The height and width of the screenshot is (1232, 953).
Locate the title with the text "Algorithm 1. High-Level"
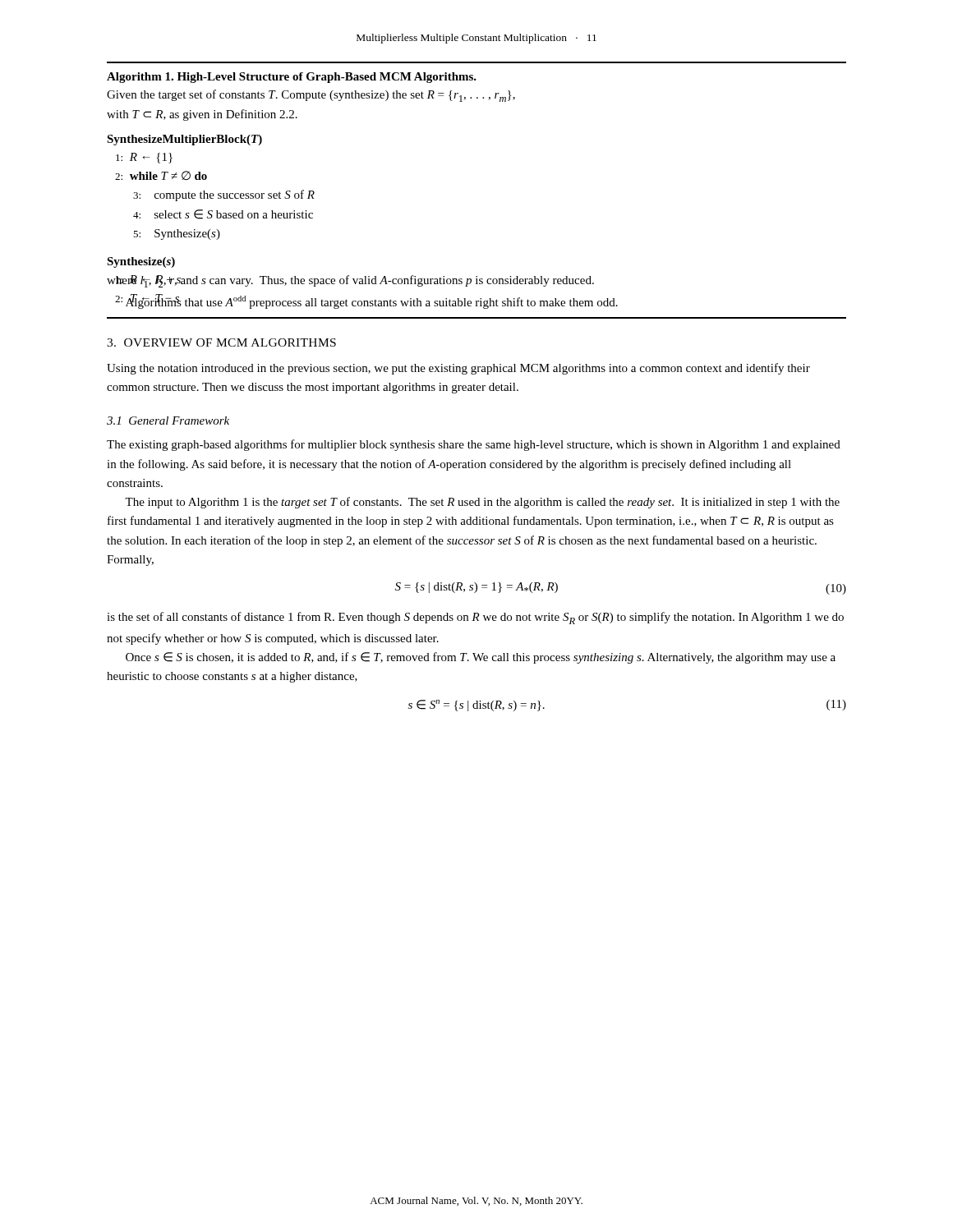click(292, 76)
